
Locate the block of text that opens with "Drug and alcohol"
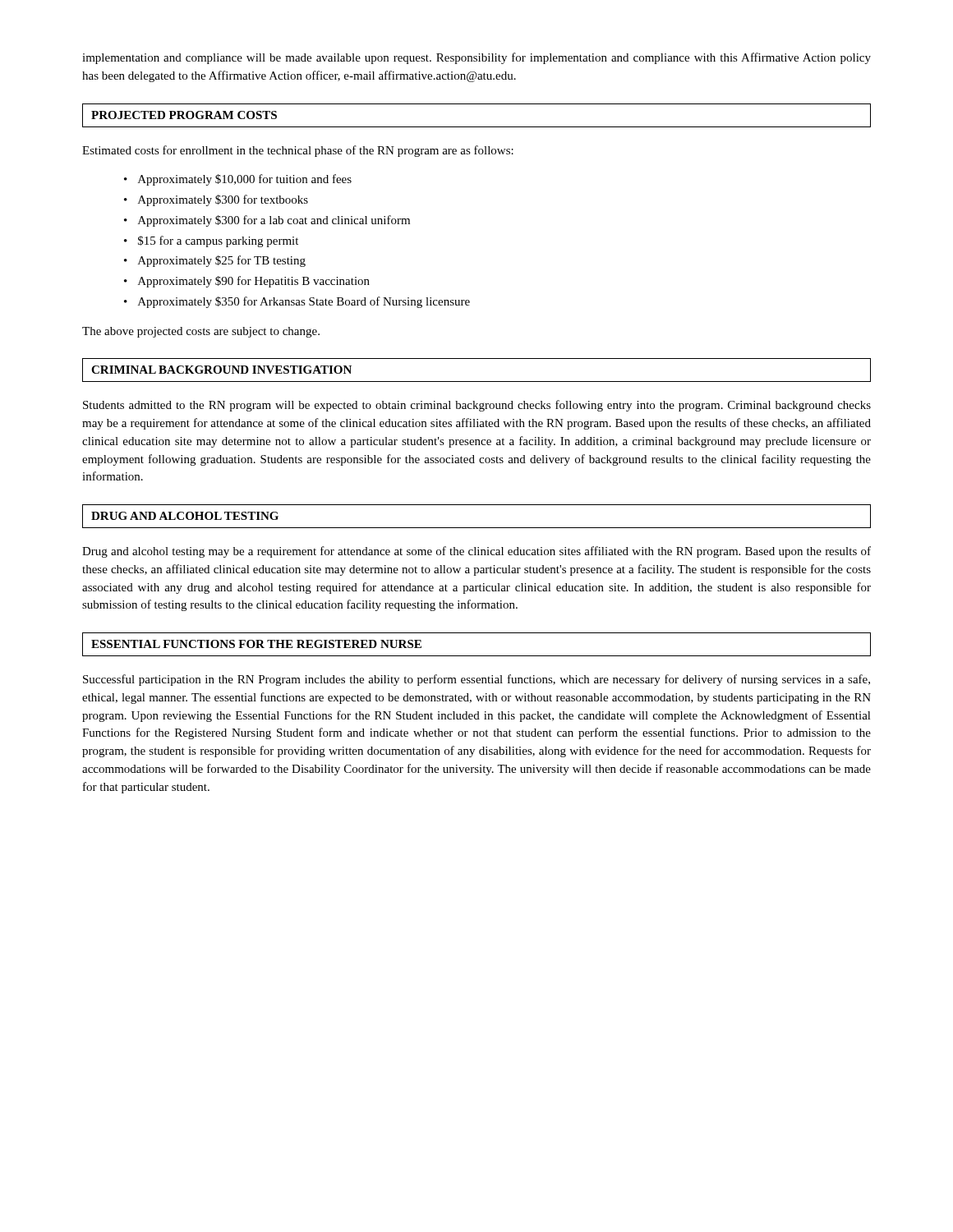tap(476, 578)
